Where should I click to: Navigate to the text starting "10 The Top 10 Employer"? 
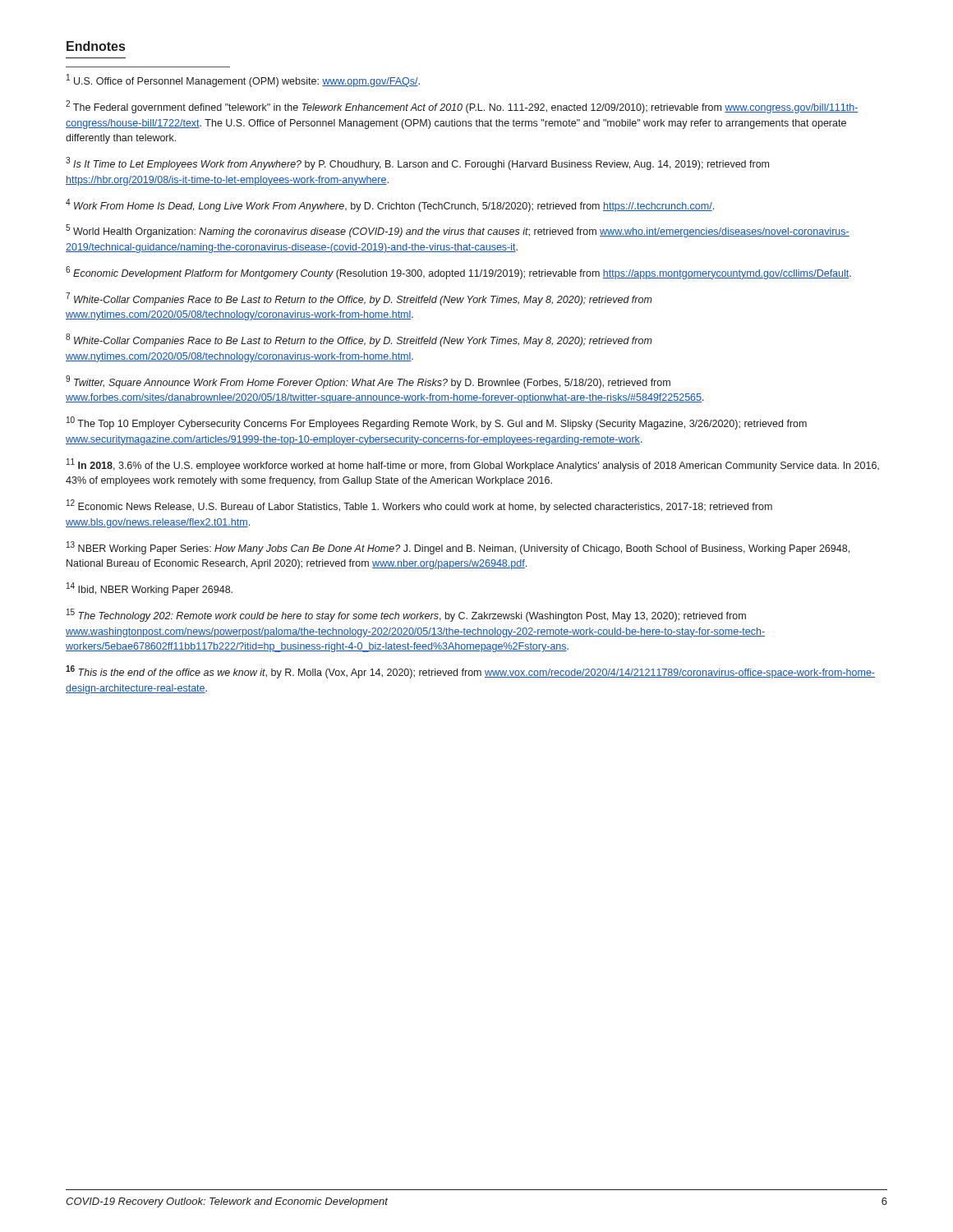pyautogui.click(x=436, y=431)
